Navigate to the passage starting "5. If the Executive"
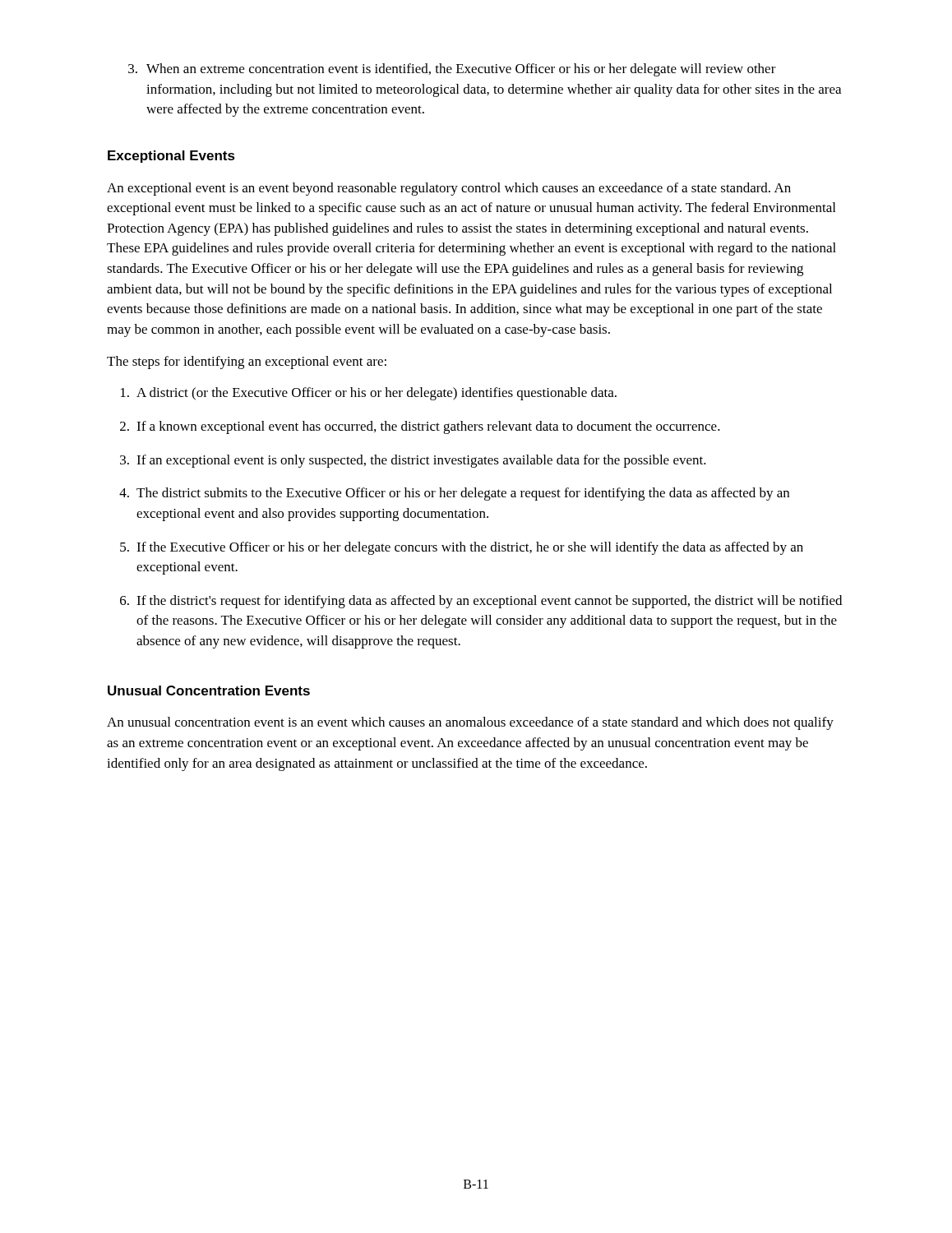 click(x=476, y=557)
